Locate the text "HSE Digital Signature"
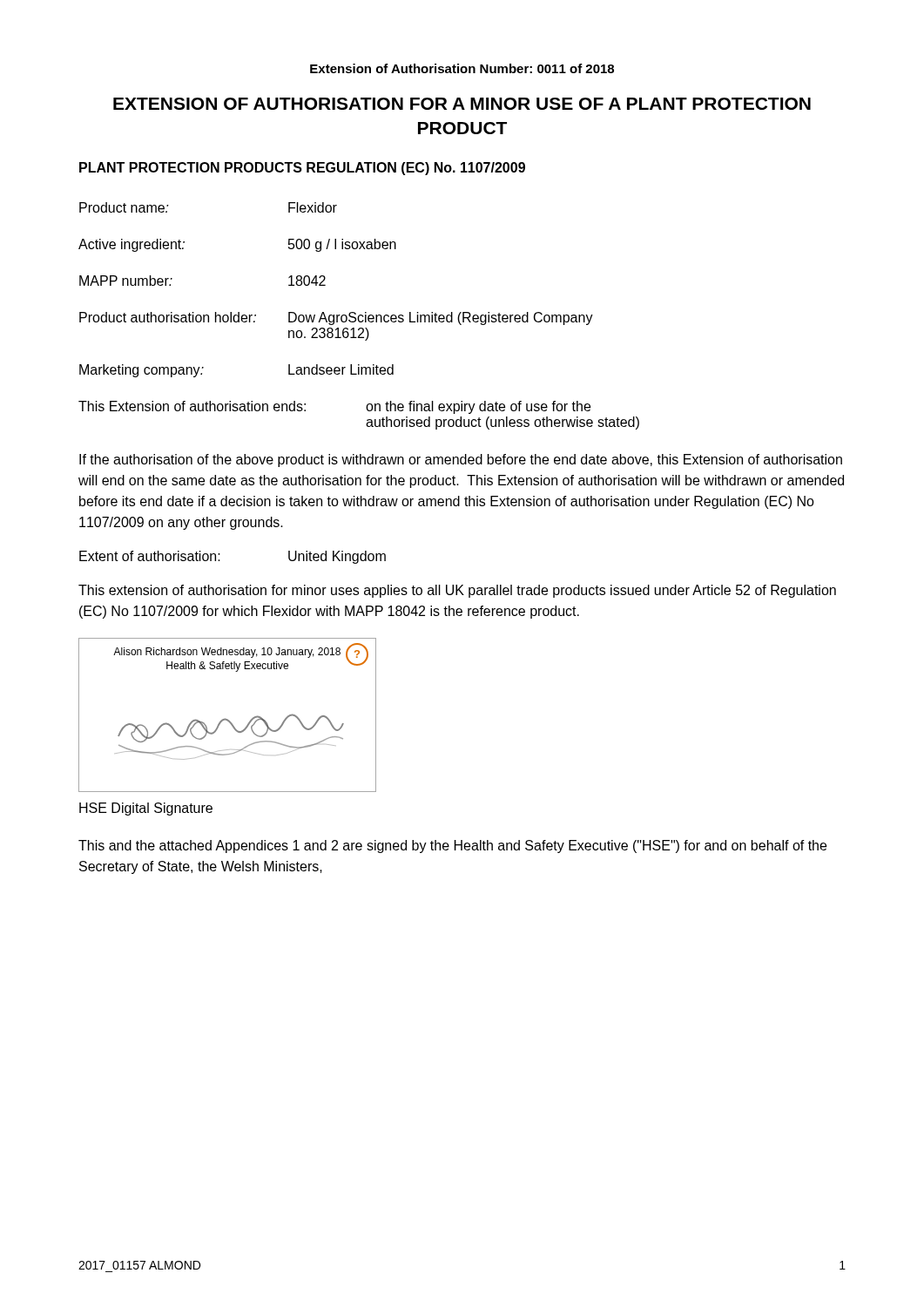The height and width of the screenshot is (1307, 924). 146,808
